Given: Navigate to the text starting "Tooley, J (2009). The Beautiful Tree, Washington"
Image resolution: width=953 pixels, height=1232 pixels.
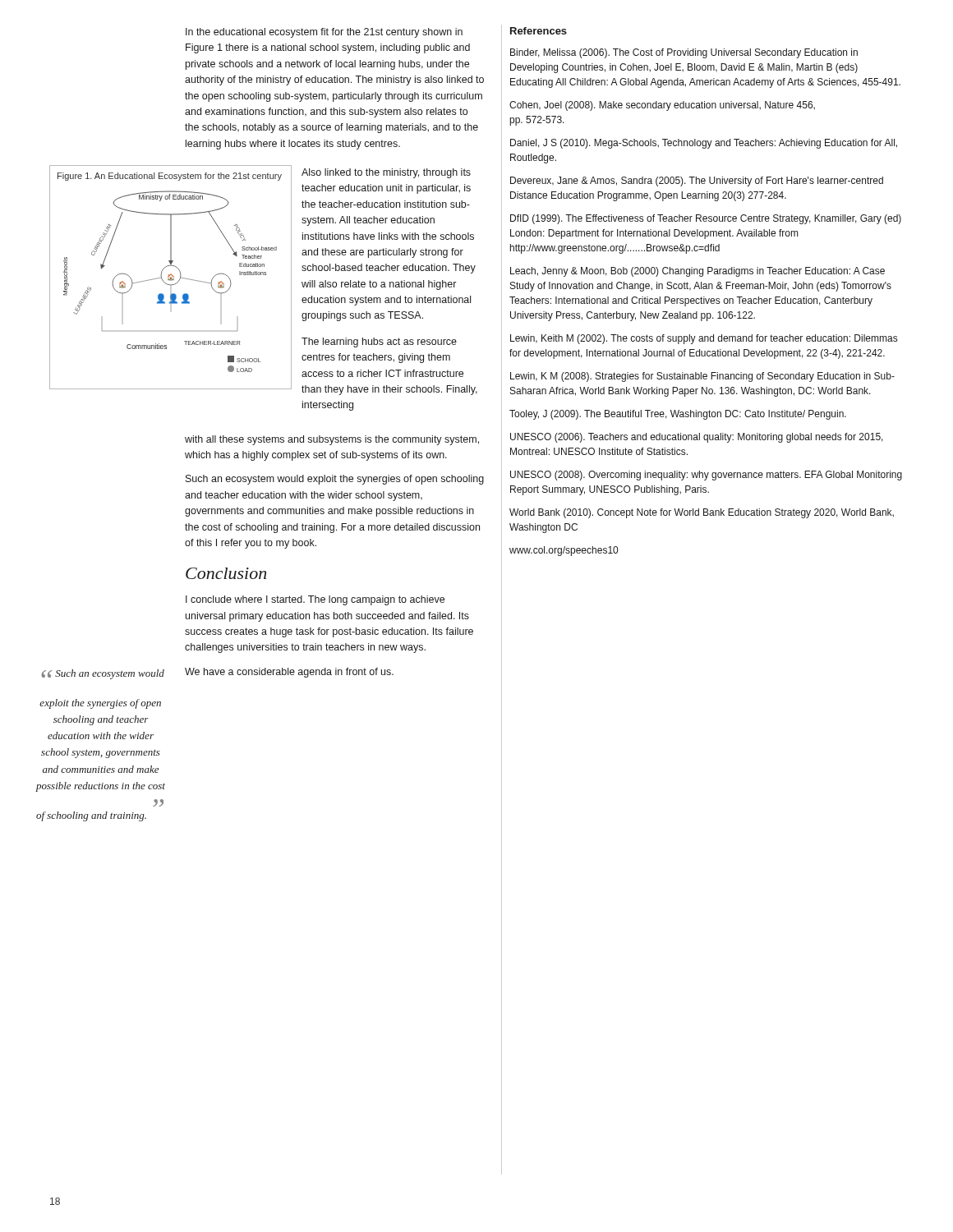Looking at the screenshot, I should click(x=678, y=414).
